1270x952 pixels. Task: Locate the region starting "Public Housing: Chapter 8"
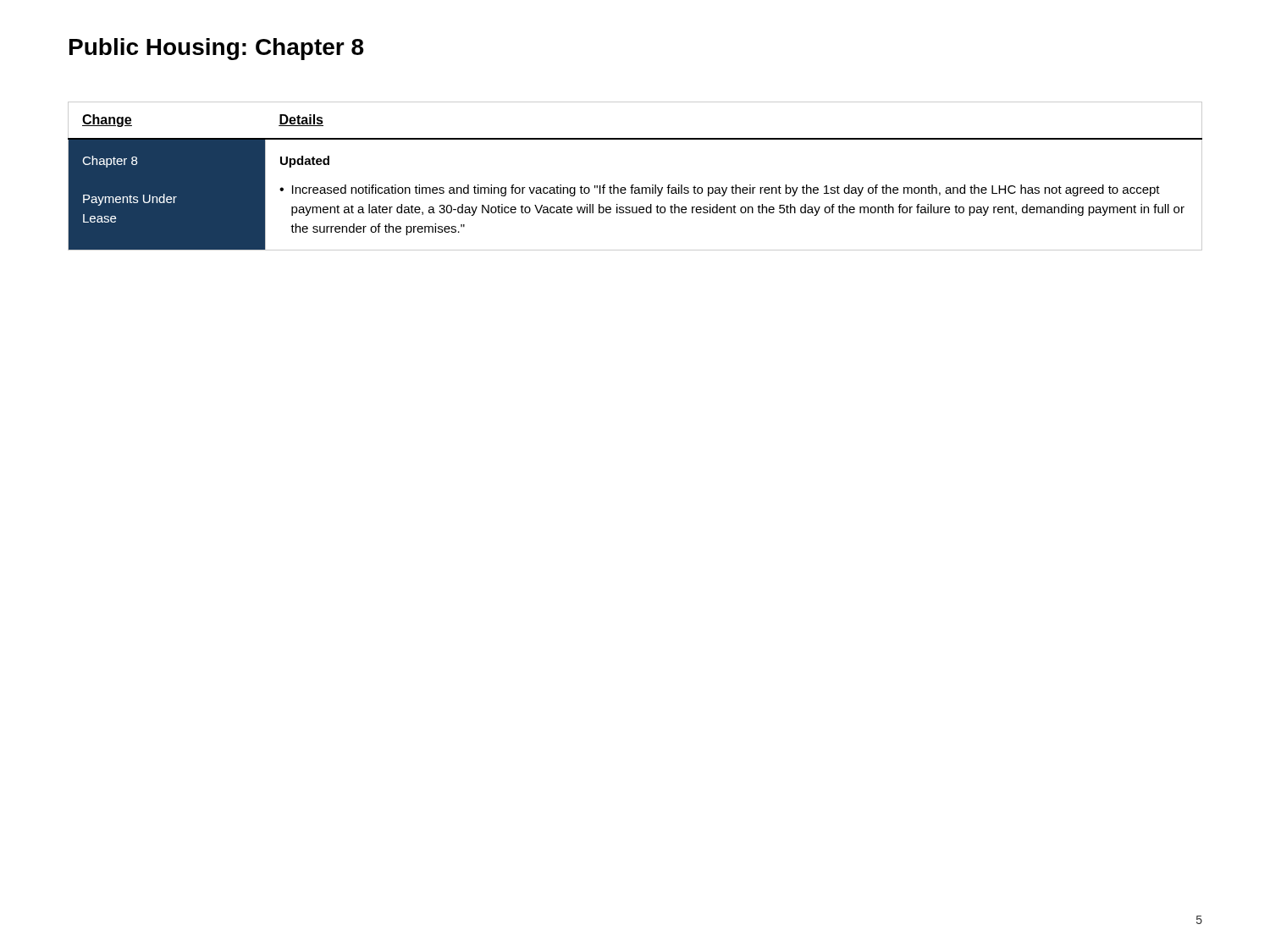coord(216,47)
